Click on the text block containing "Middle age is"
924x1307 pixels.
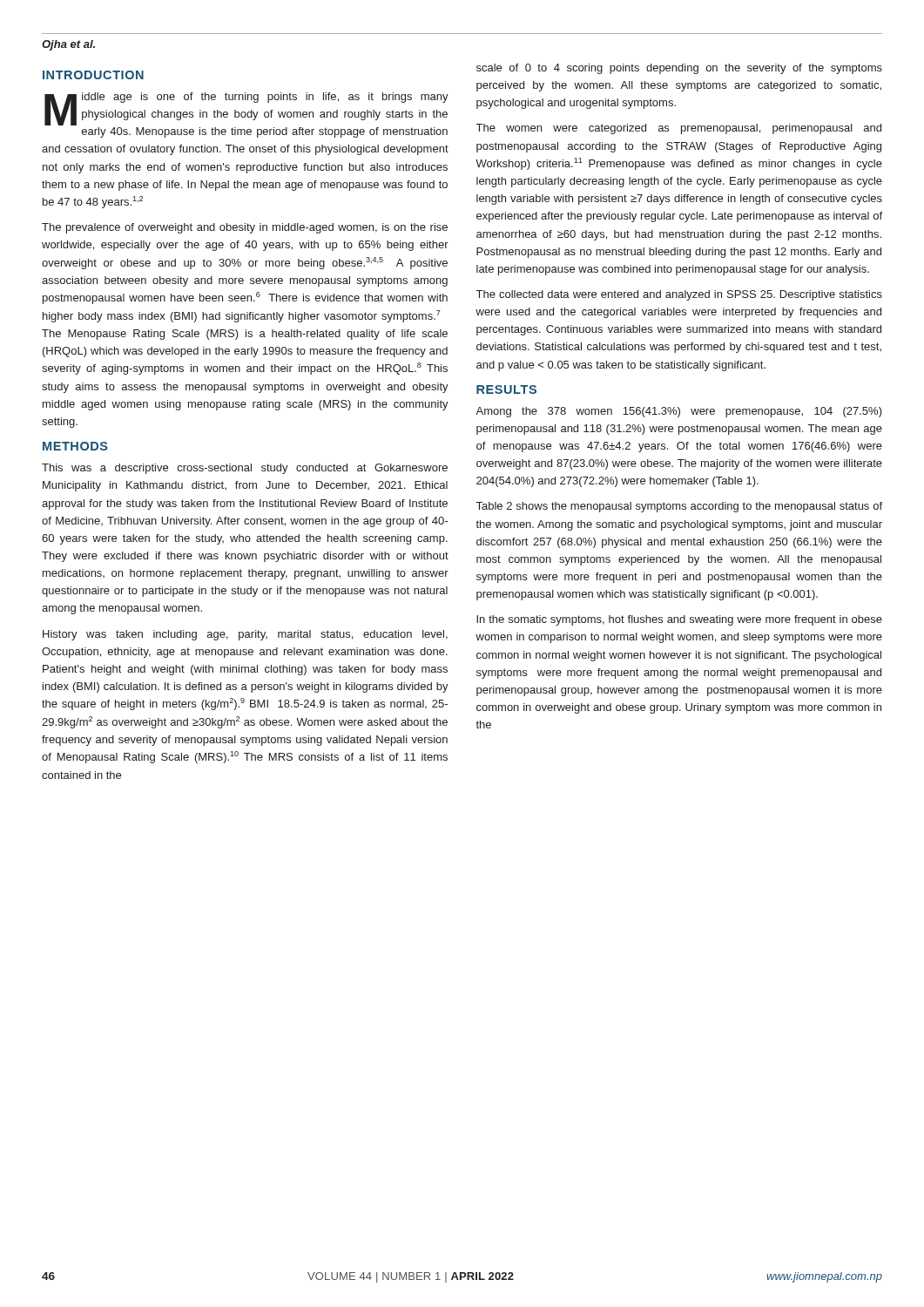[x=245, y=148]
